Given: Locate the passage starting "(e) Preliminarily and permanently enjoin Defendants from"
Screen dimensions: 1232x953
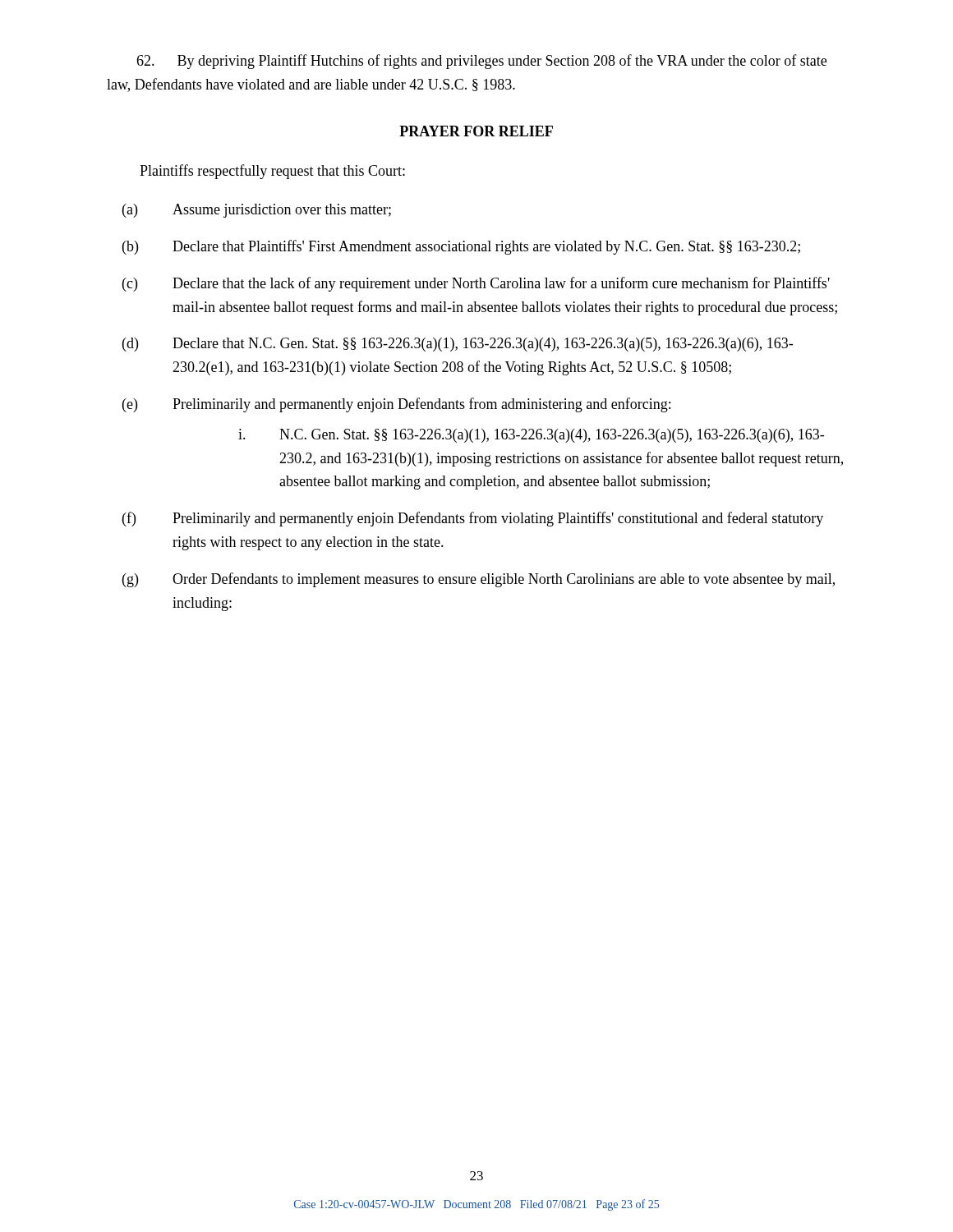Looking at the screenshot, I should pos(476,404).
